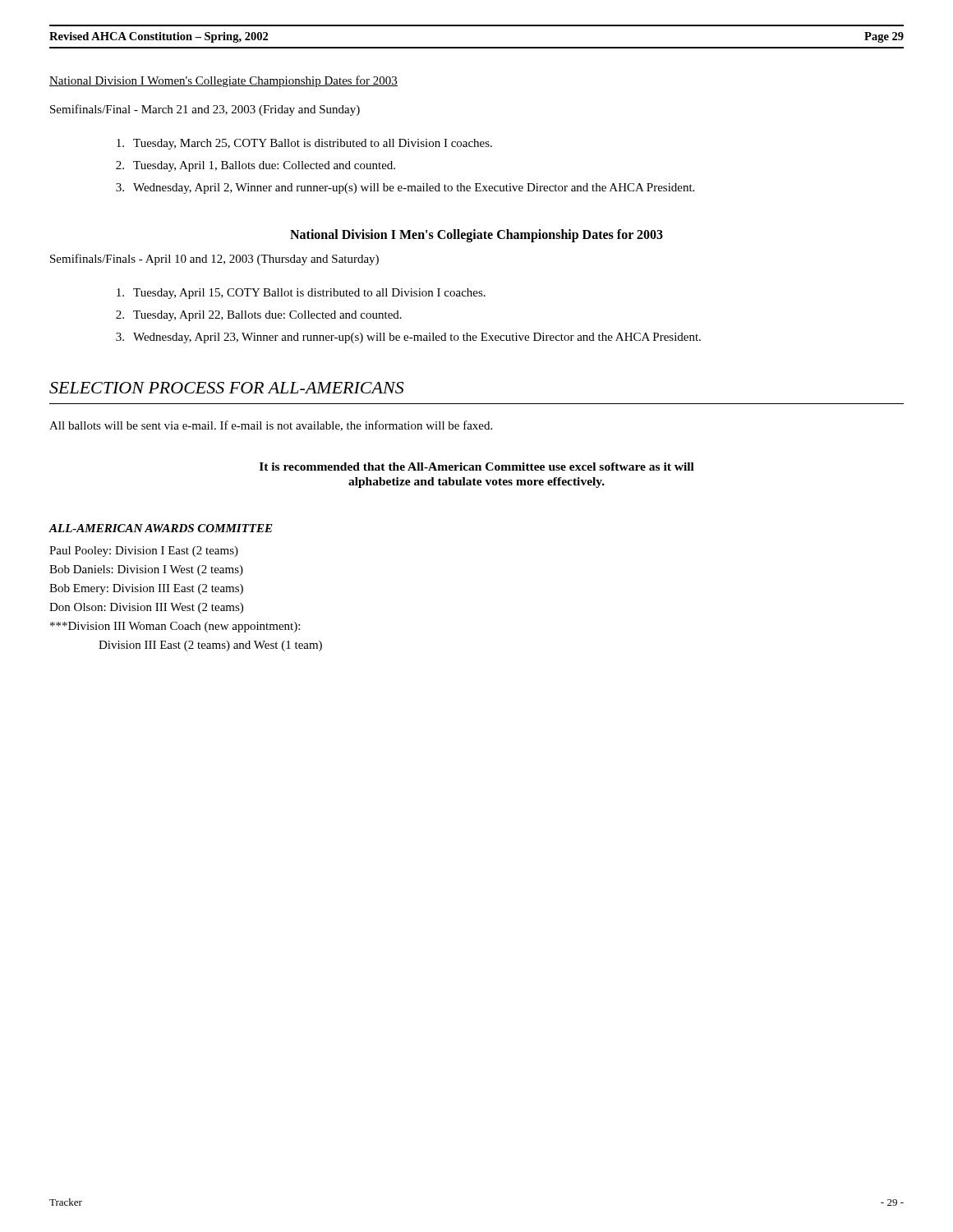Select the region starting "Division III East"
953x1232 pixels.
click(x=211, y=645)
